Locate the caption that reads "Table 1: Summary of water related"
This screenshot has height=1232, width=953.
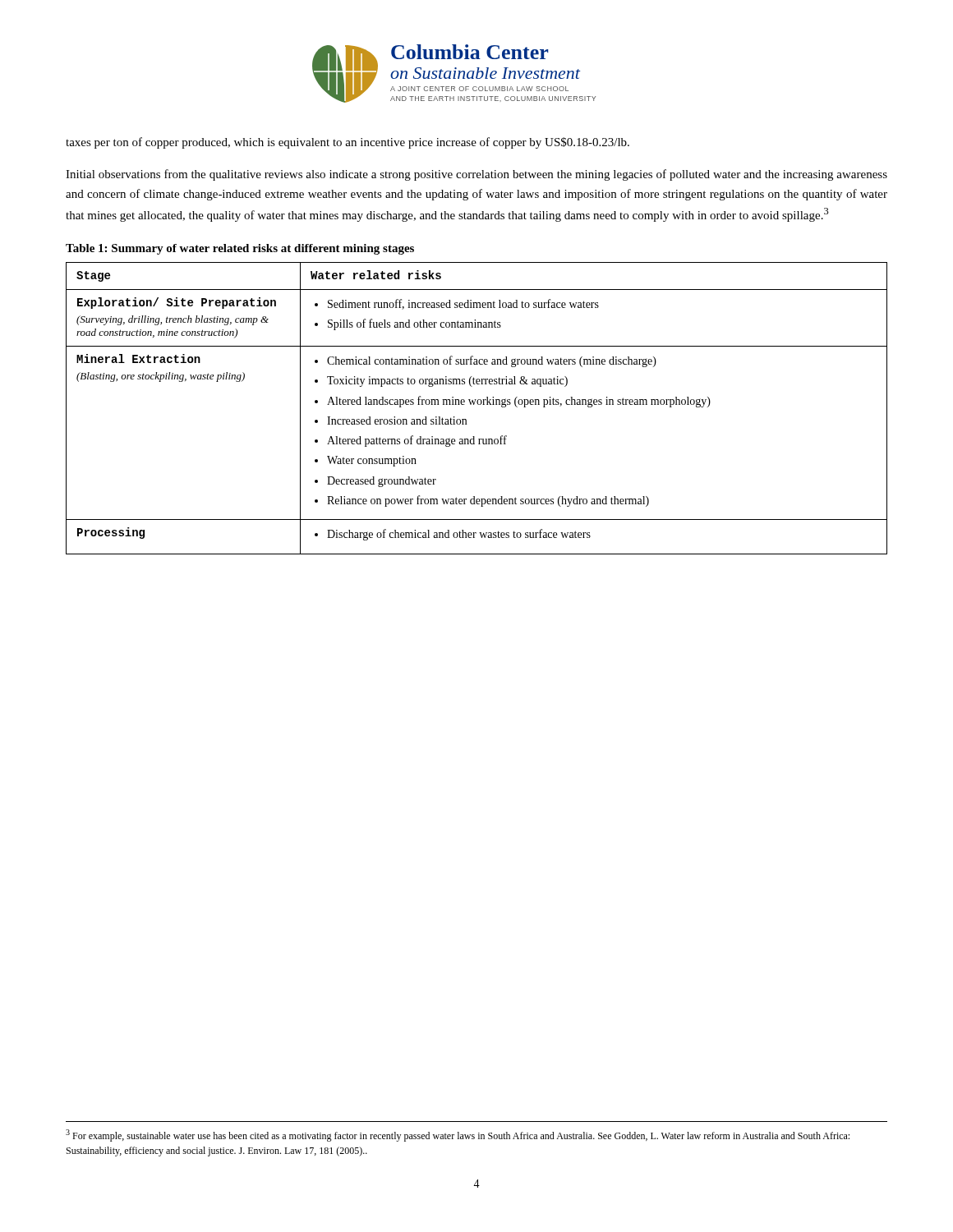[x=240, y=248]
